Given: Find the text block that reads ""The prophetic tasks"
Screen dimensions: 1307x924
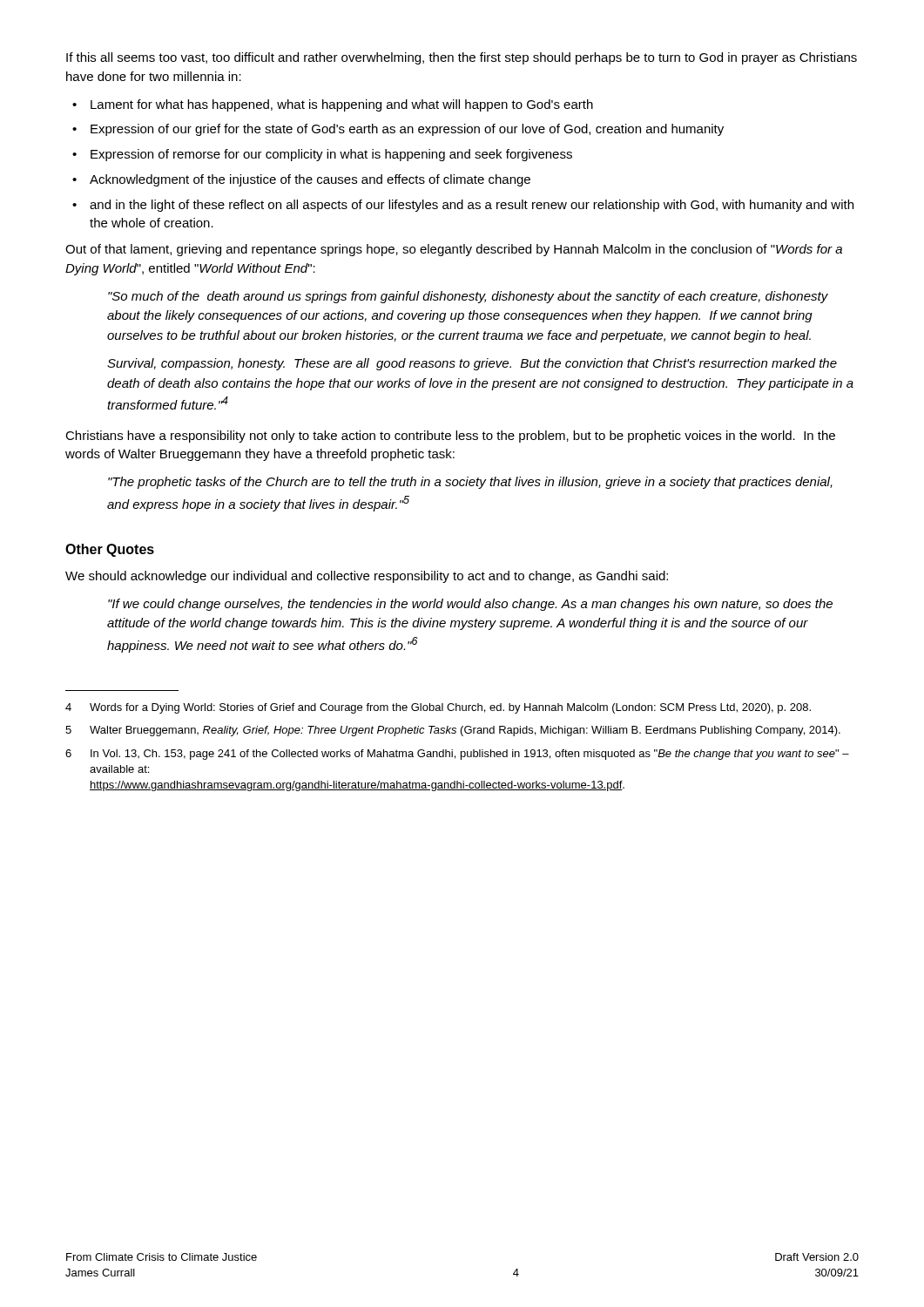Looking at the screenshot, I should [470, 493].
